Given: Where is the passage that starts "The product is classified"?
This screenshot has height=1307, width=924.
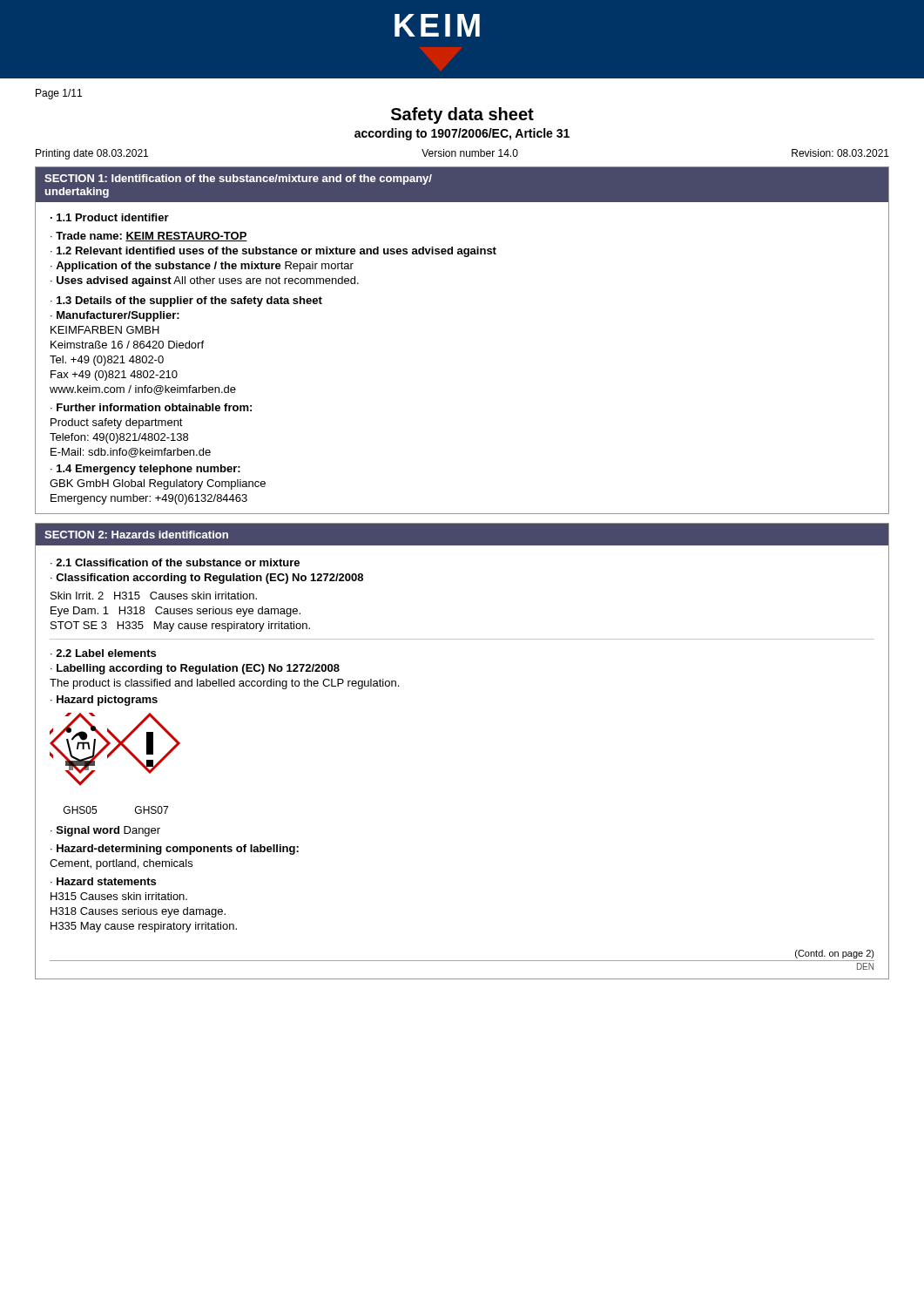Looking at the screenshot, I should pyautogui.click(x=225, y=683).
